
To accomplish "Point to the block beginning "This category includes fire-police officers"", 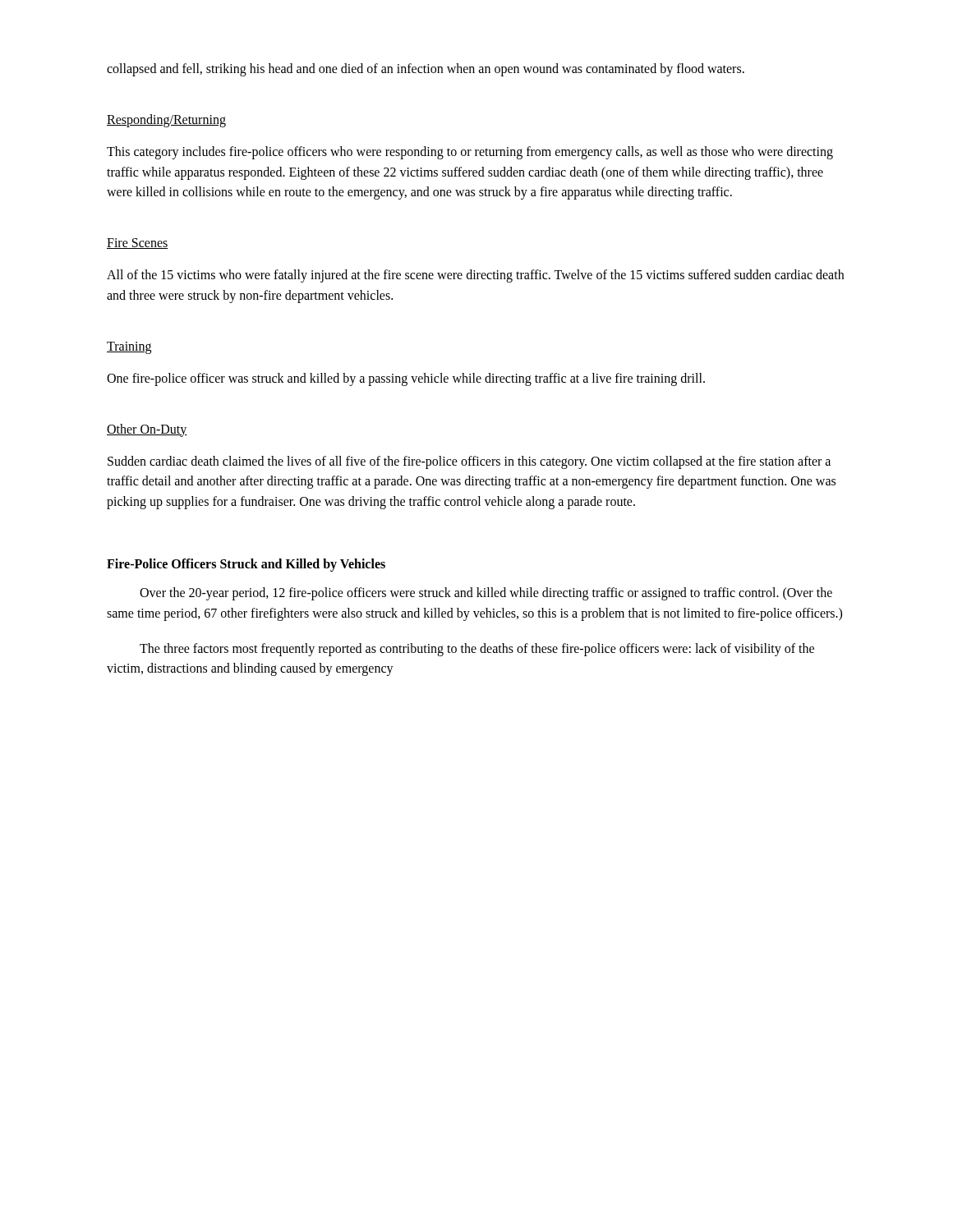I will [x=470, y=172].
